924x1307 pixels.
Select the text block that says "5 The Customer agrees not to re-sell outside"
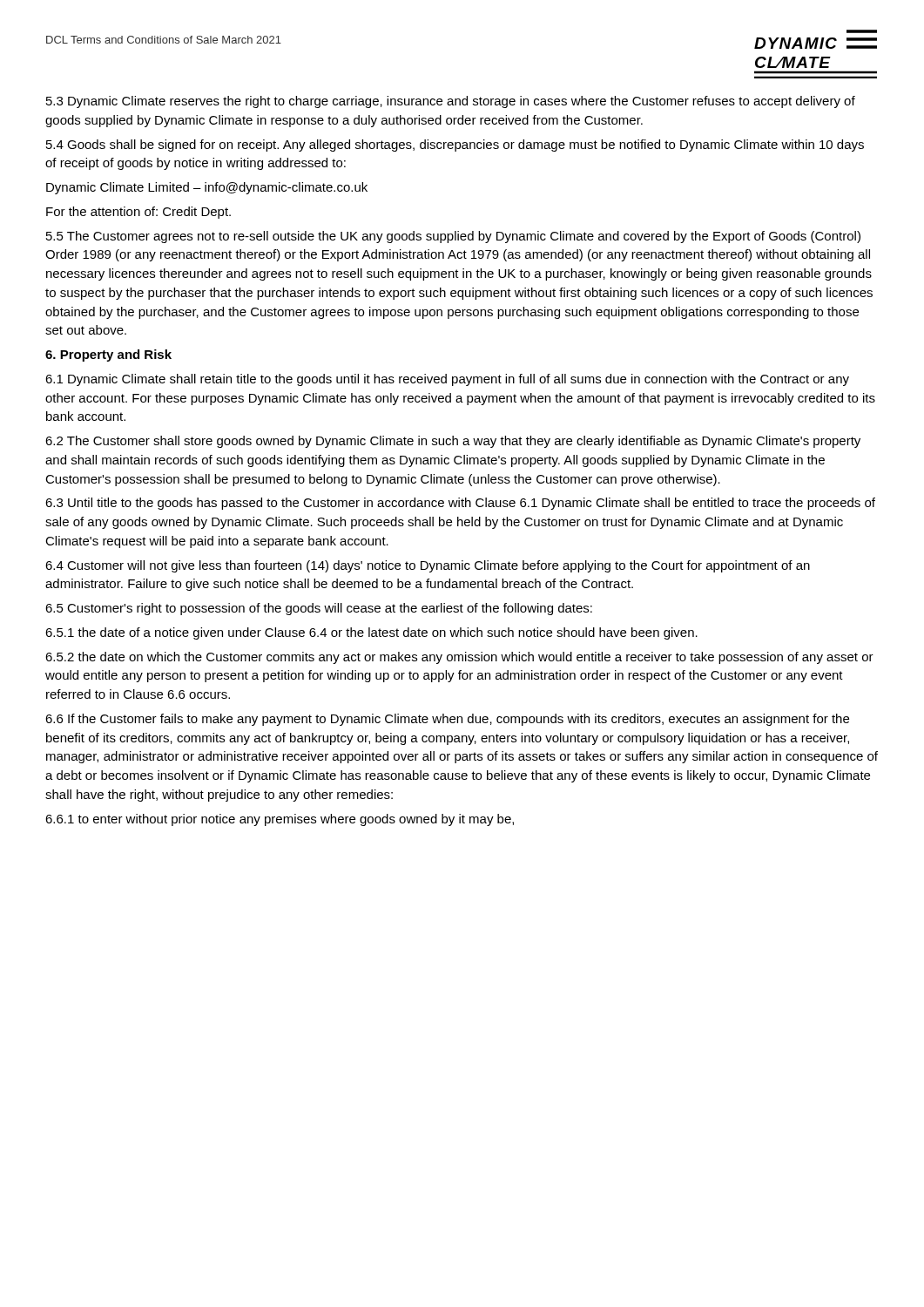click(x=462, y=283)
